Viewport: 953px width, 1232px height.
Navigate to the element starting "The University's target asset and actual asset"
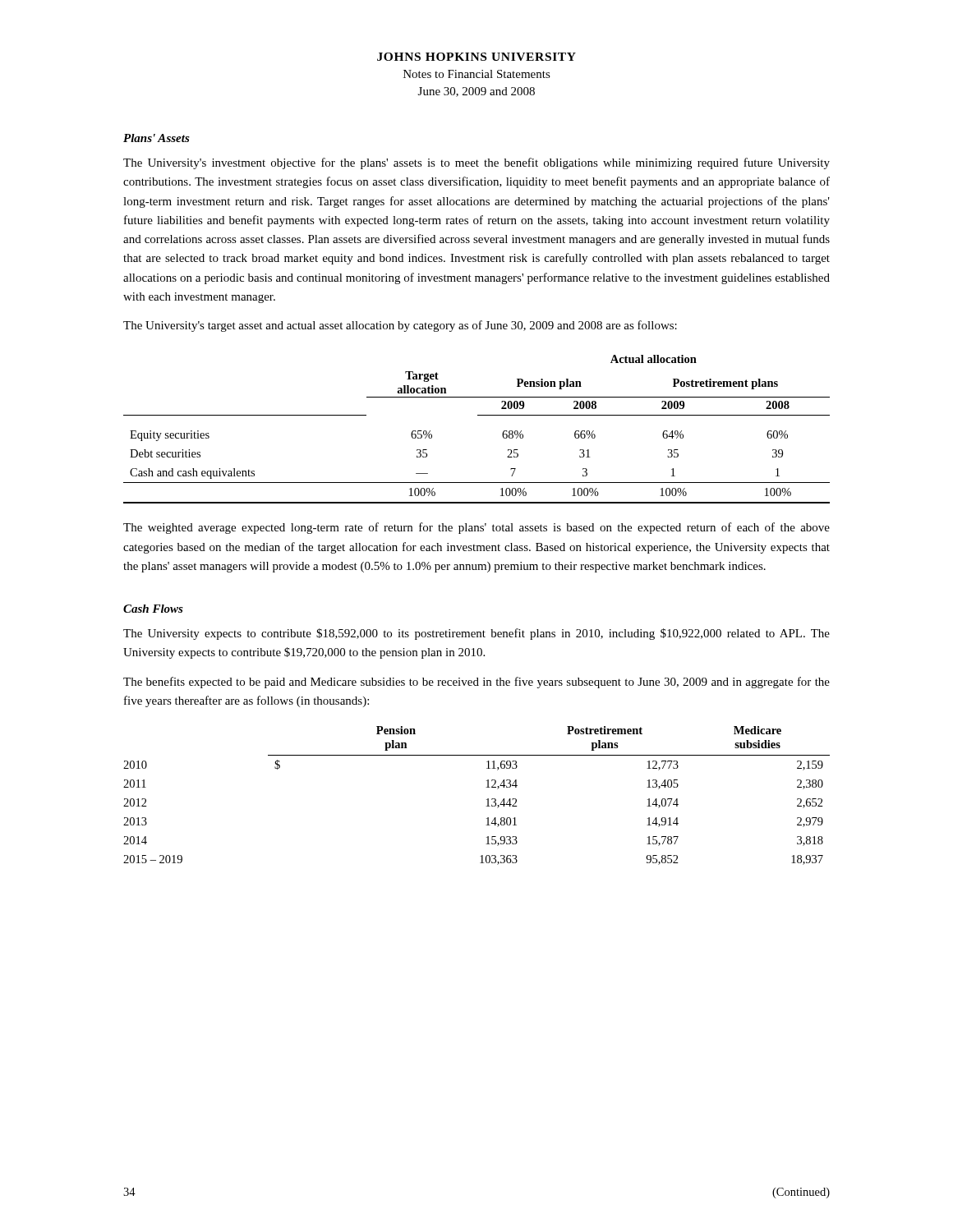pyautogui.click(x=400, y=325)
